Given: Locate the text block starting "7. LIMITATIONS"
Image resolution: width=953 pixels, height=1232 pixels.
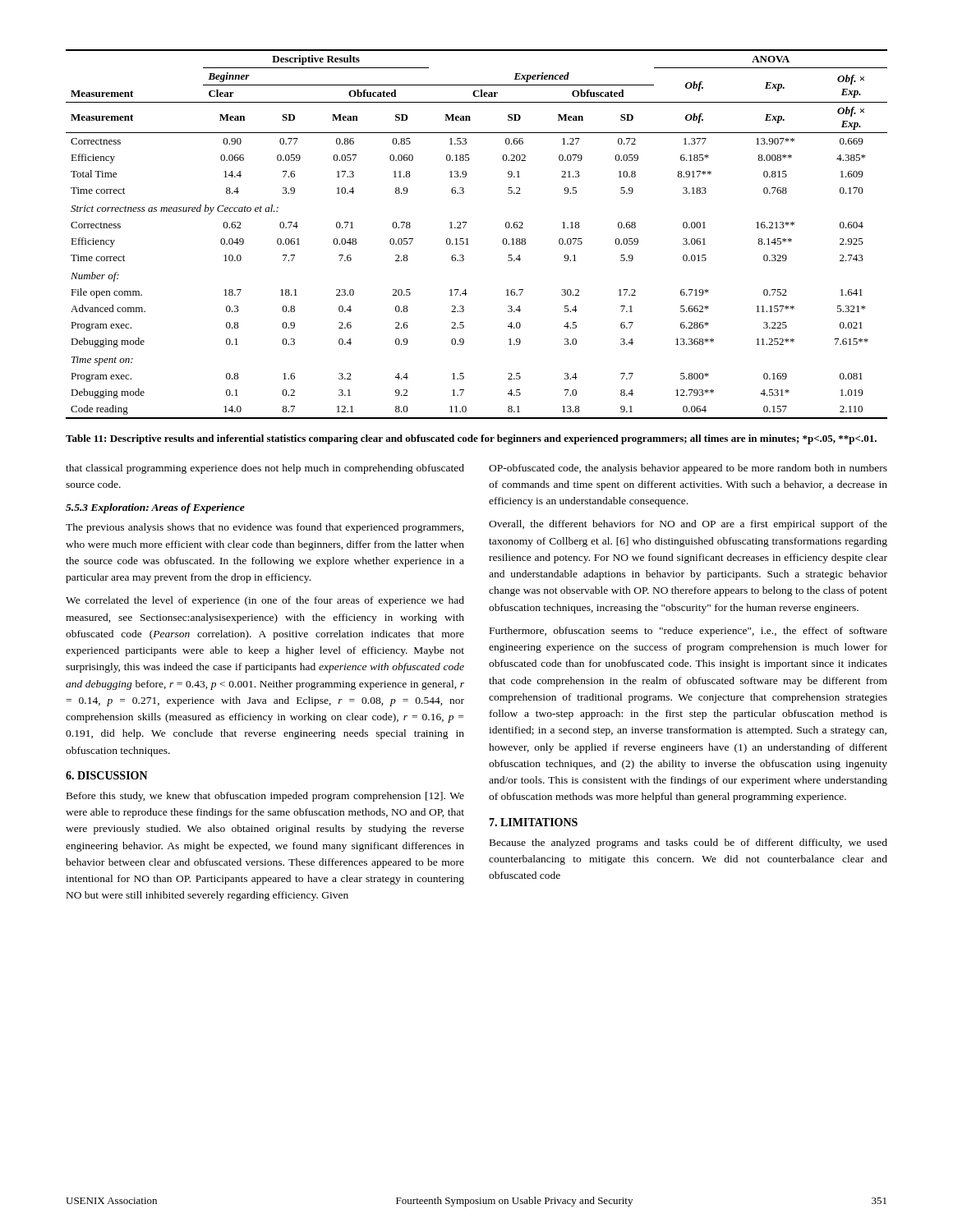Looking at the screenshot, I should (533, 822).
